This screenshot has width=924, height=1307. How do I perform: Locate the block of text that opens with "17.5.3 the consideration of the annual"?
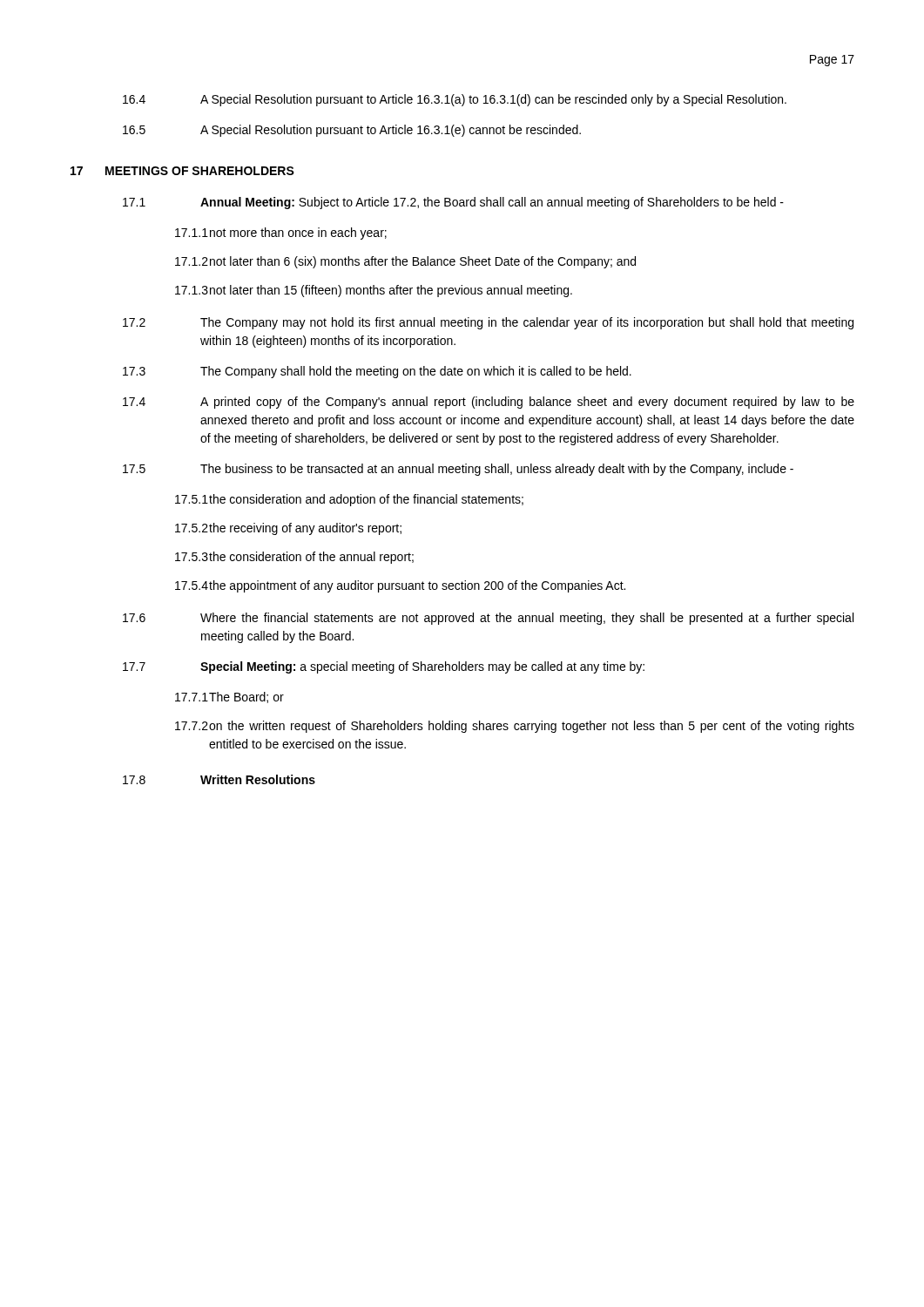(294, 558)
